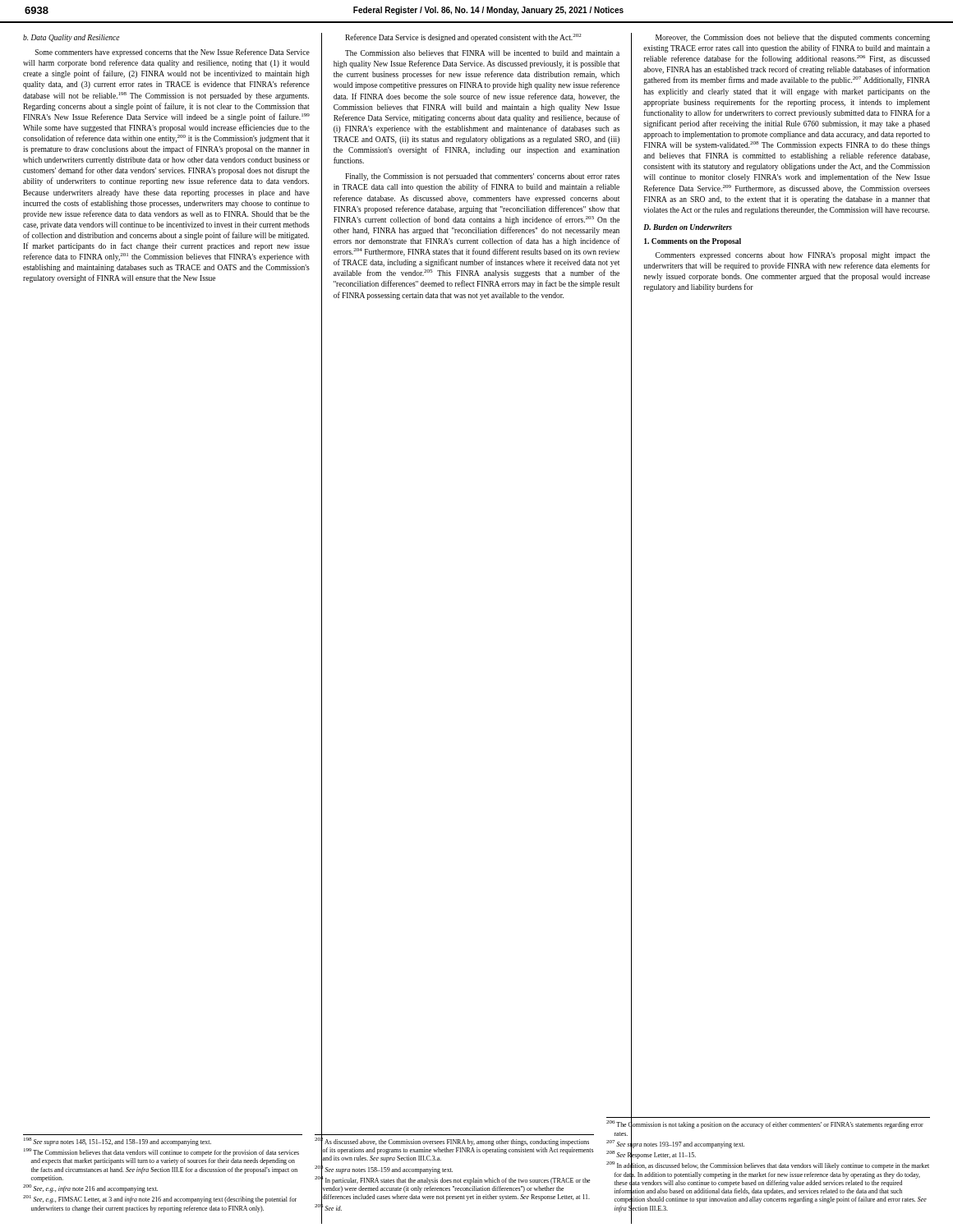Point to the block beginning "199 The Commission believes that data vendors will"
Image resolution: width=953 pixels, height=1232 pixels.
tap(165, 1166)
